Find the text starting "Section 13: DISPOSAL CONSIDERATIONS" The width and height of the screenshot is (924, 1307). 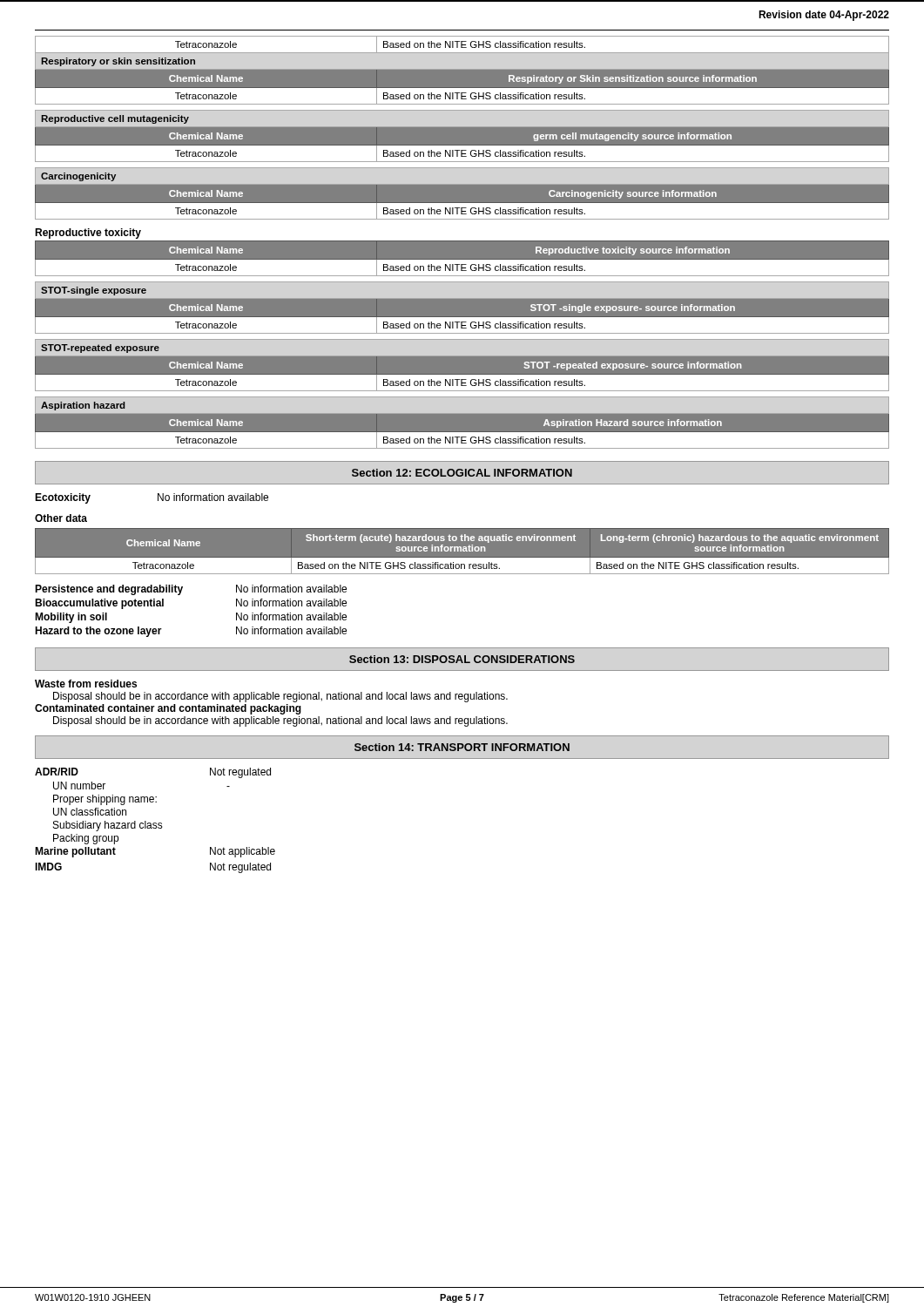(462, 659)
